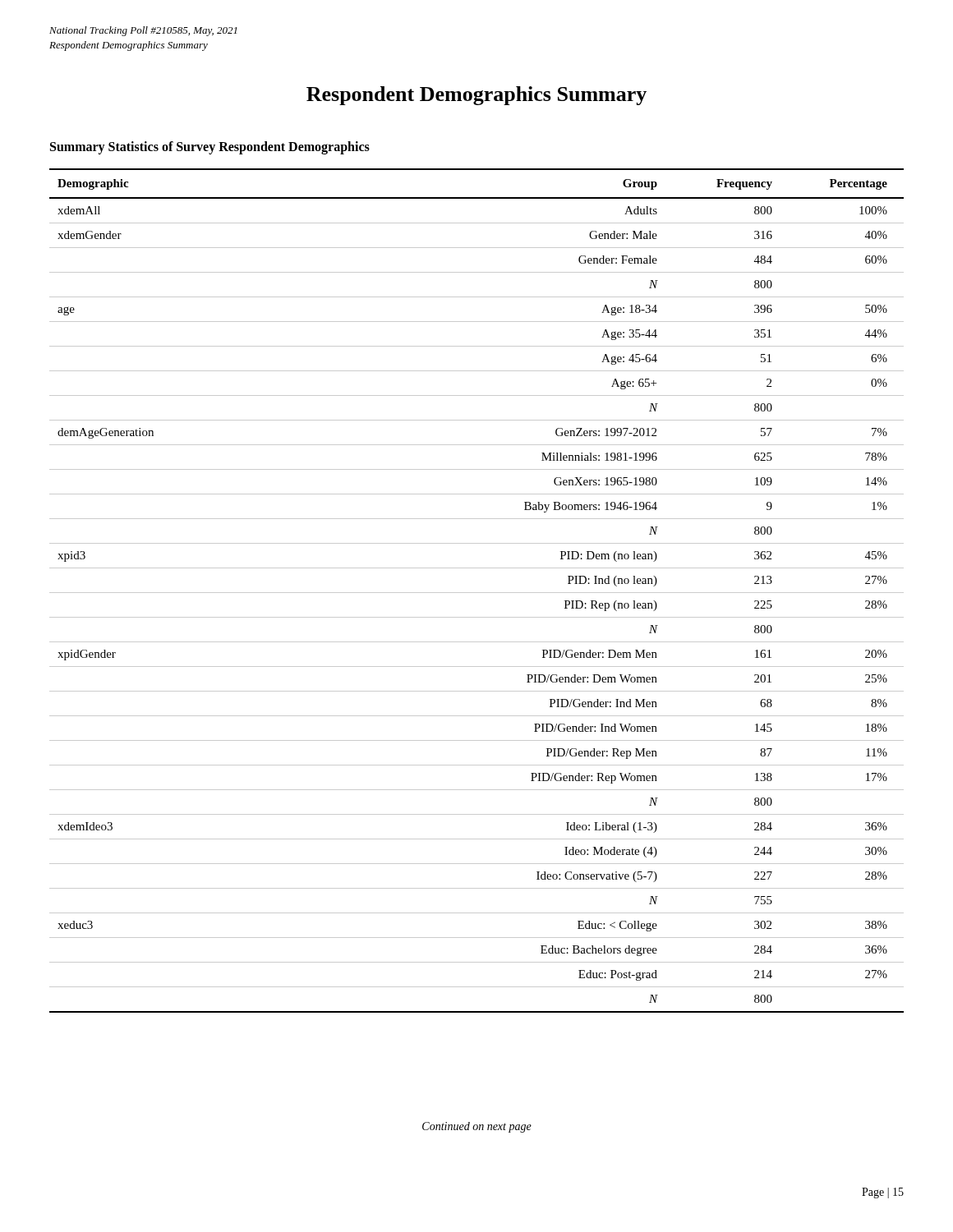Click on the table containing "GenXers: 1965-1980"
The height and width of the screenshot is (1232, 953).
[476, 591]
